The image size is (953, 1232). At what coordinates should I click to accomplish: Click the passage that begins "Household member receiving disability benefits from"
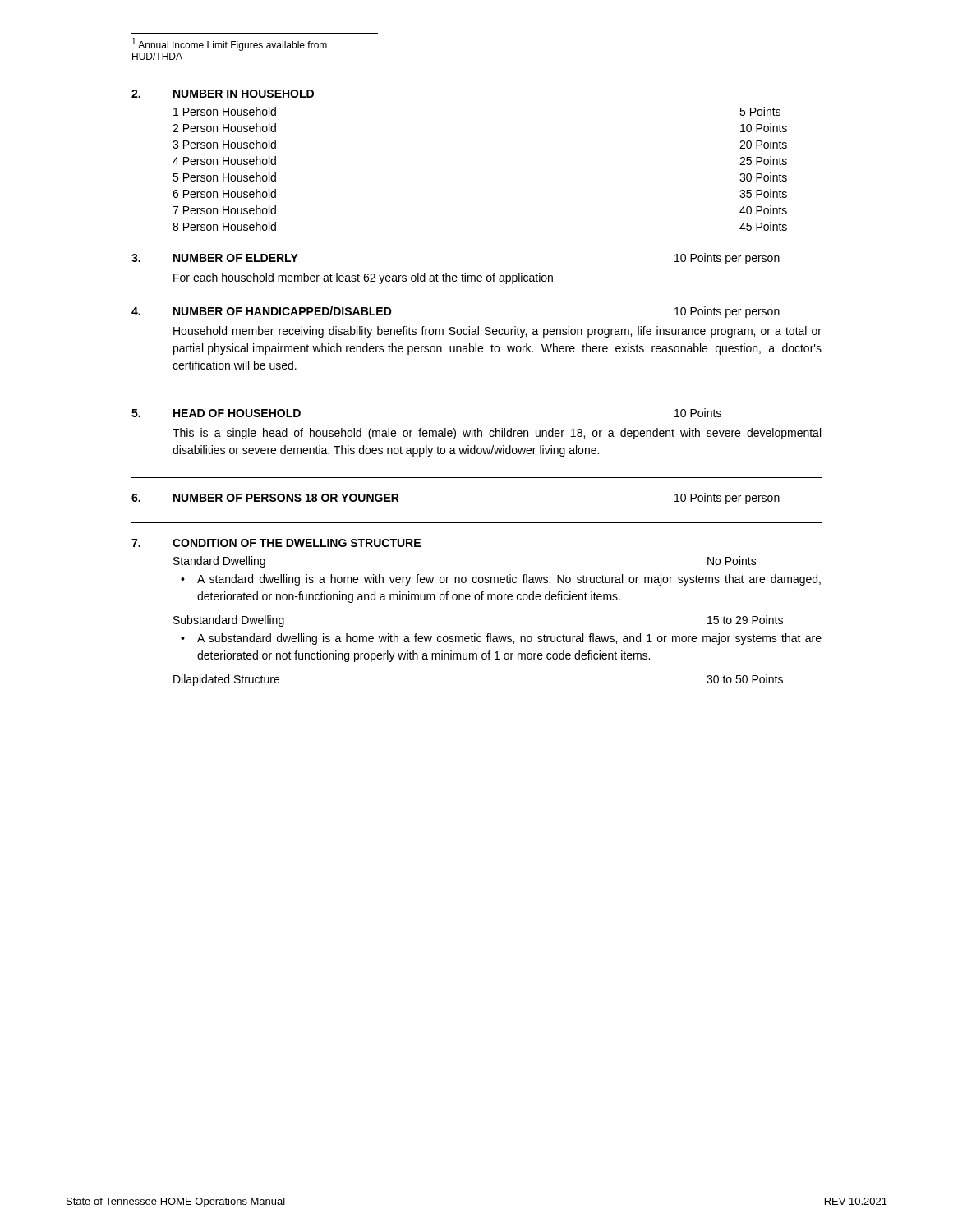(x=497, y=348)
